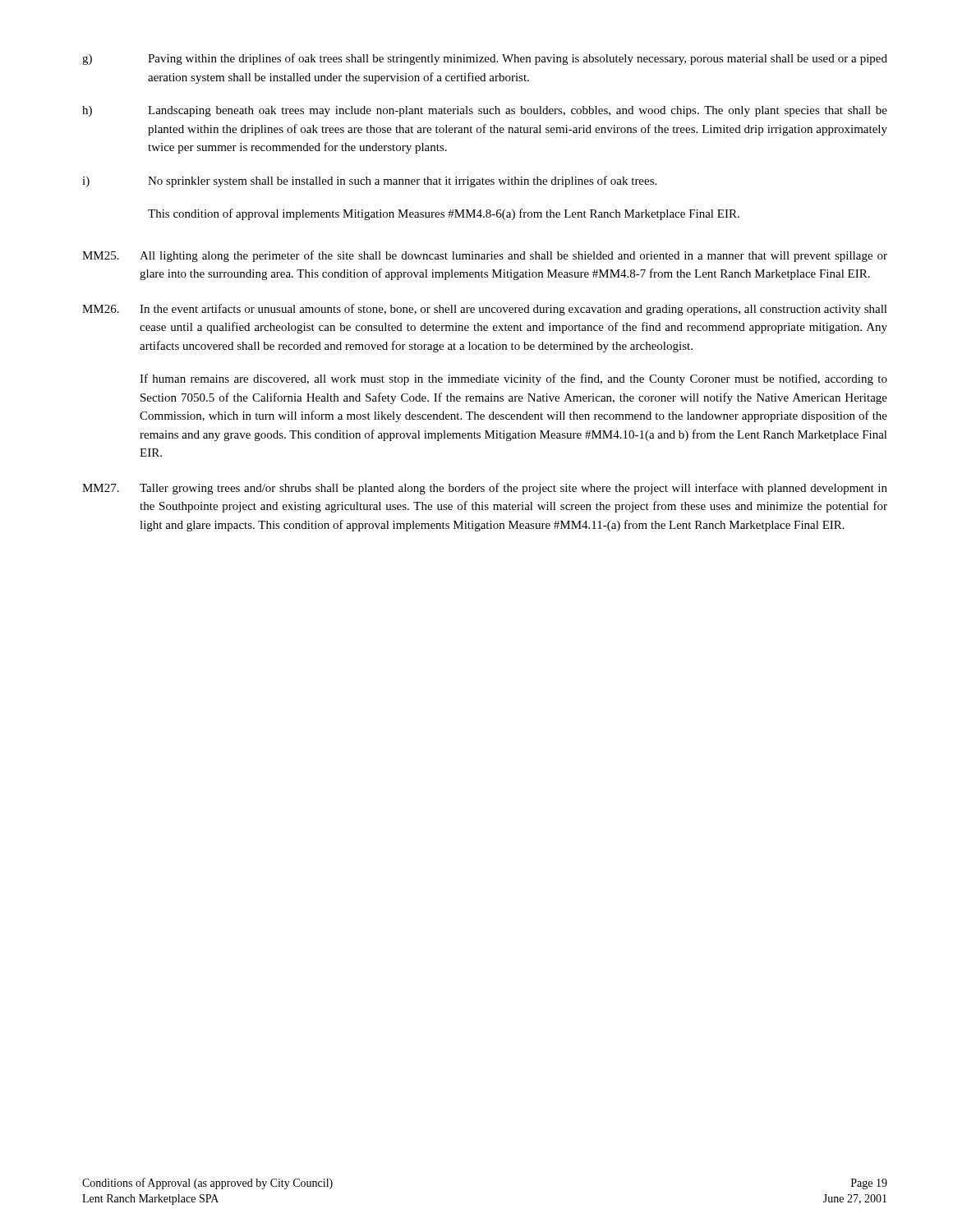
Task: Find the text block starting "MM26. In the event artifacts or unusual amounts"
Action: 485,381
